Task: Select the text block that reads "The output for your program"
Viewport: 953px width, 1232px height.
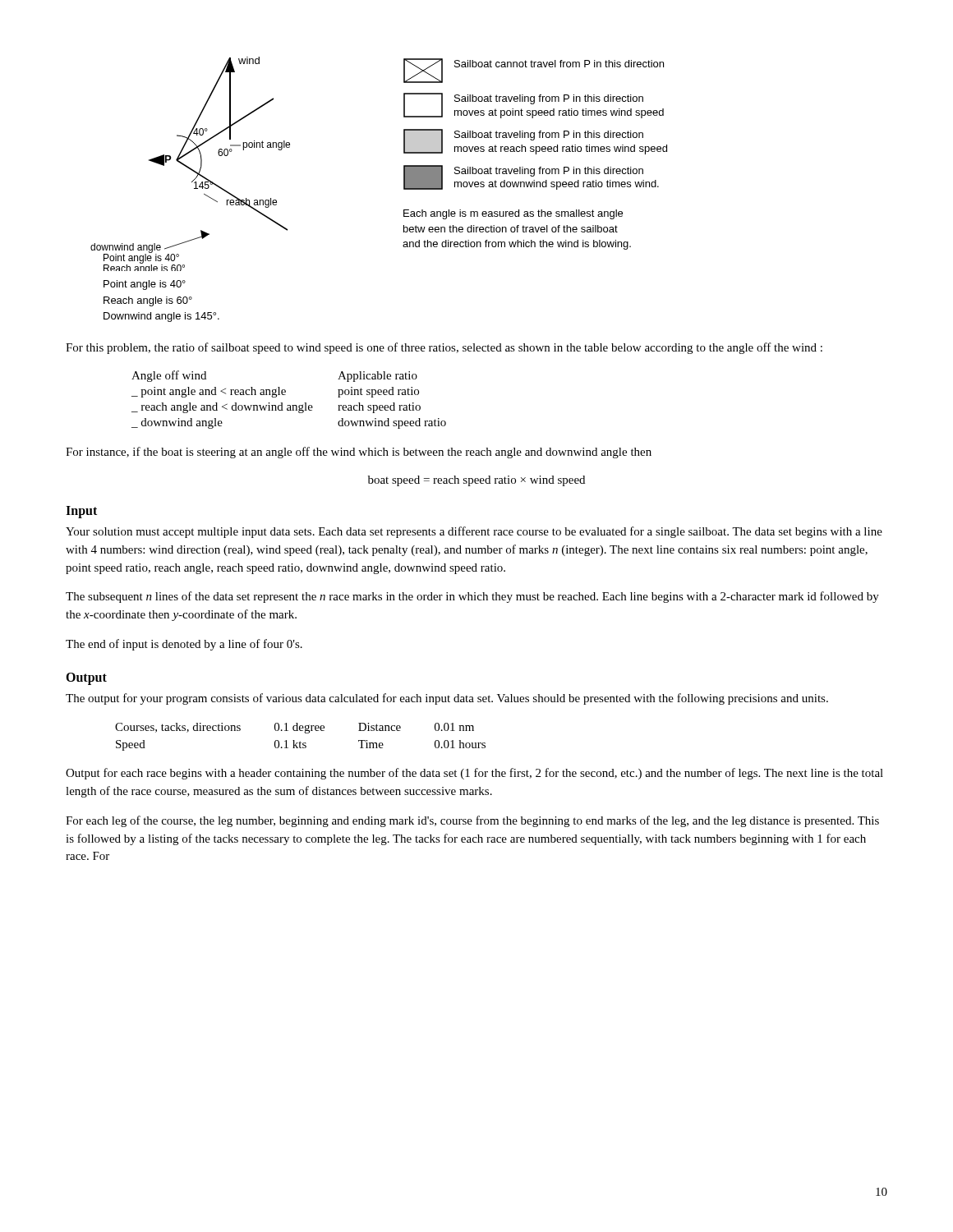Action: [447, 698]
